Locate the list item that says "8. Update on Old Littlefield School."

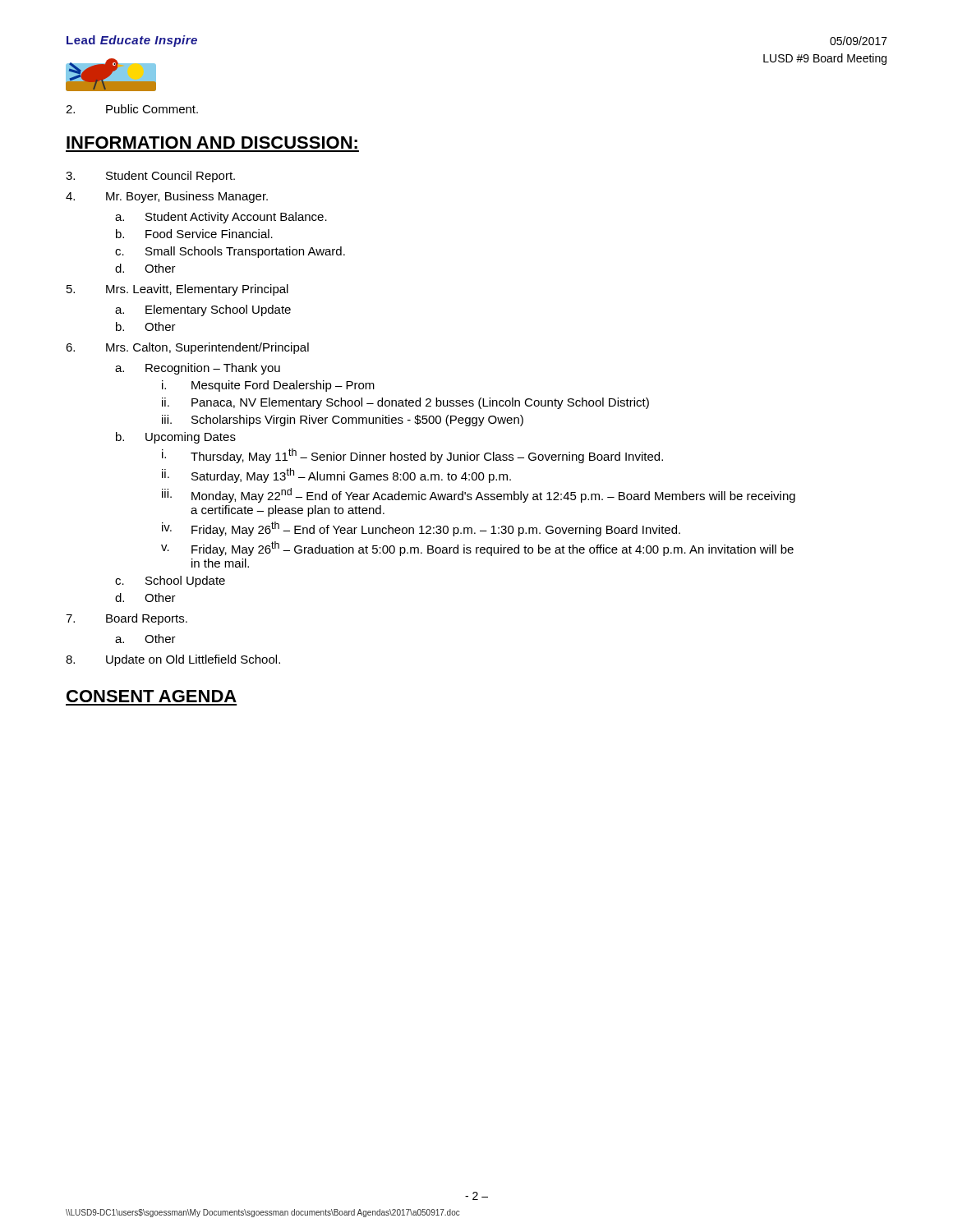(173, 659)
